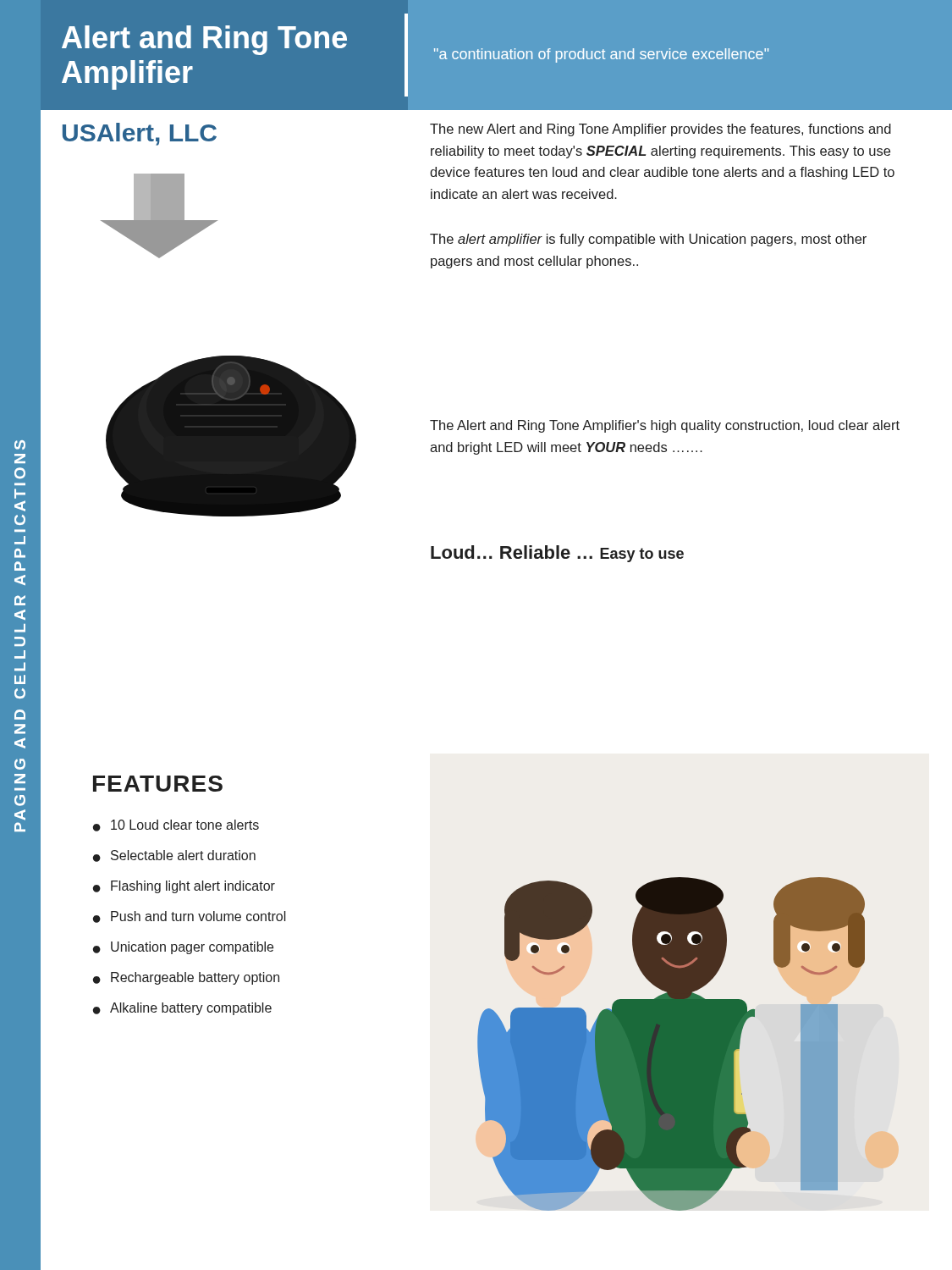Point to the block beginning "● Unication pager"
The width and height of the screenshot is (952, 1270).
tap(183, 949)
